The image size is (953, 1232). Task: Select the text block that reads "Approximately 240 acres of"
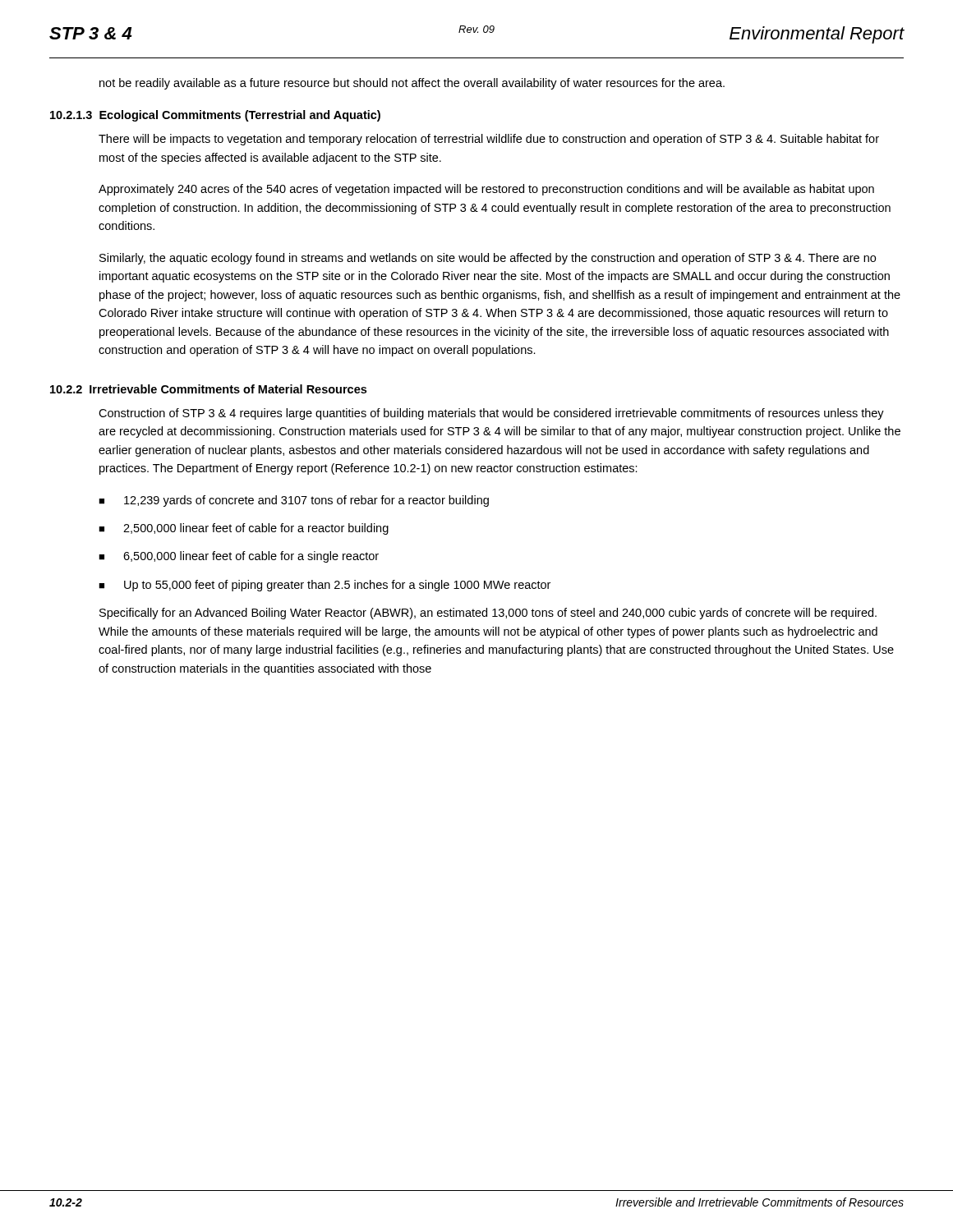pyautogui.click(x=495, y=208)
